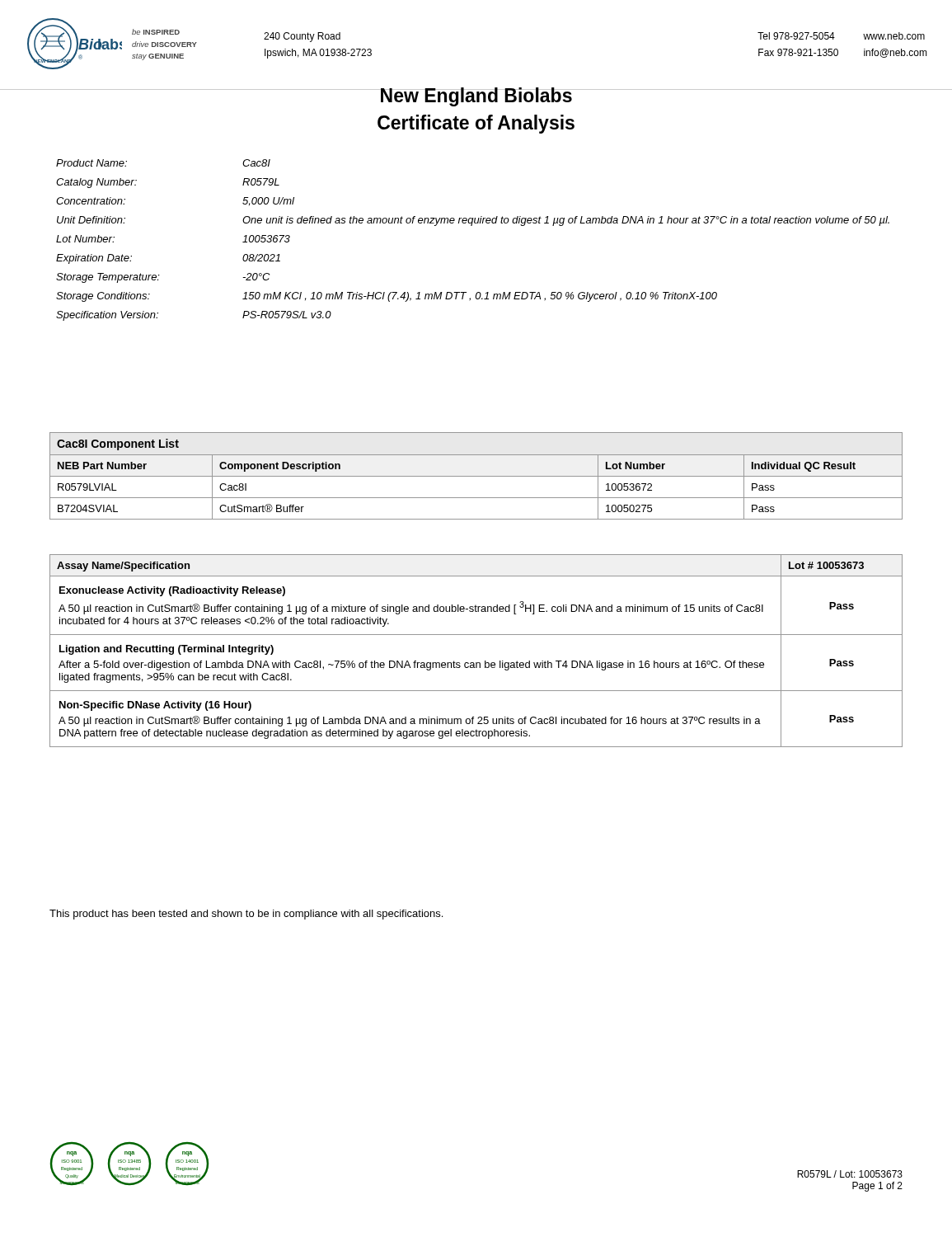952x1237 pixels.
Task: Locate the table with the text "NEB Part Number"
Action: coord(476,476)
